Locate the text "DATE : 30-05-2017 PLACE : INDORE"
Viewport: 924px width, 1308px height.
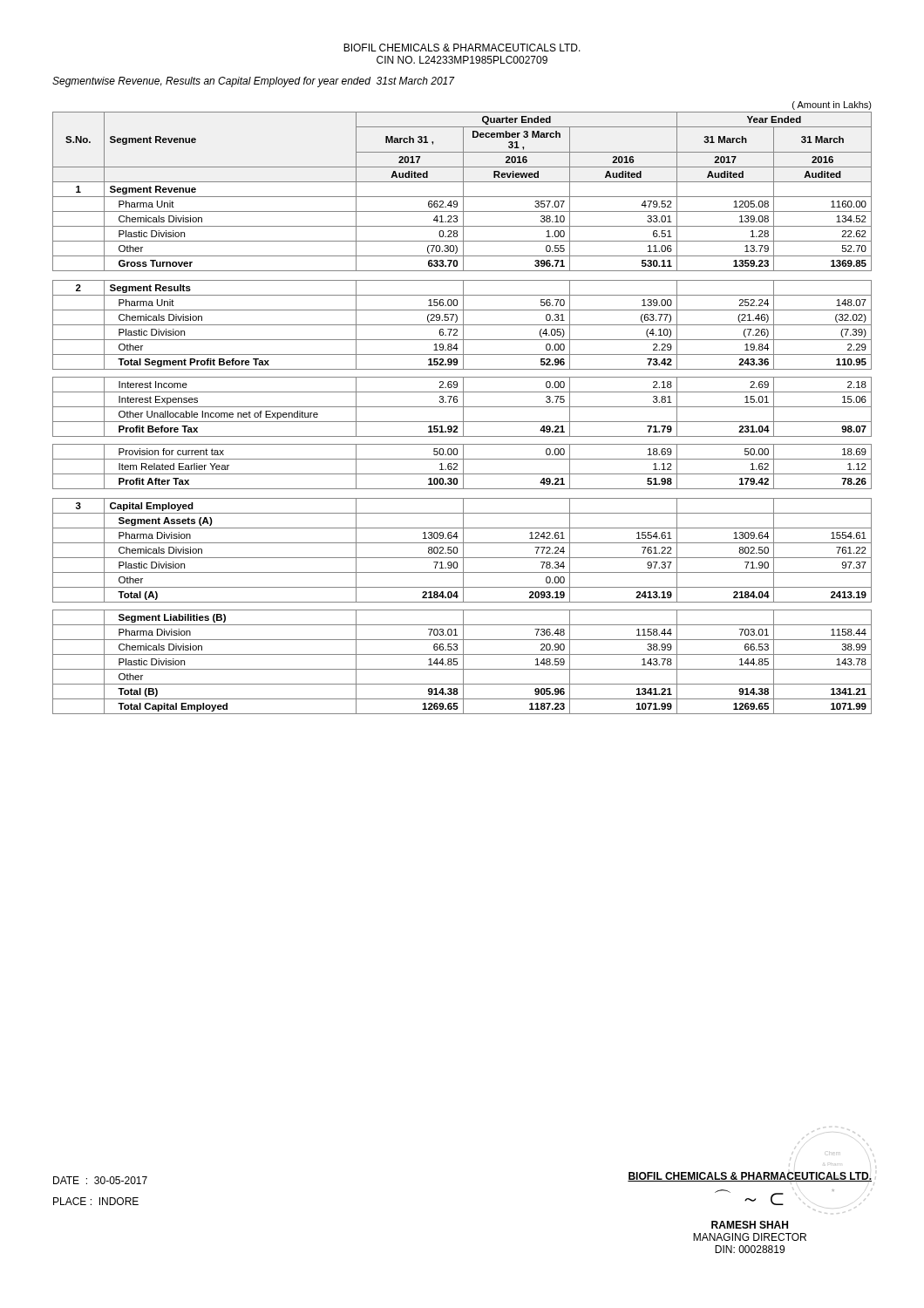click(x=100, y=1191)
